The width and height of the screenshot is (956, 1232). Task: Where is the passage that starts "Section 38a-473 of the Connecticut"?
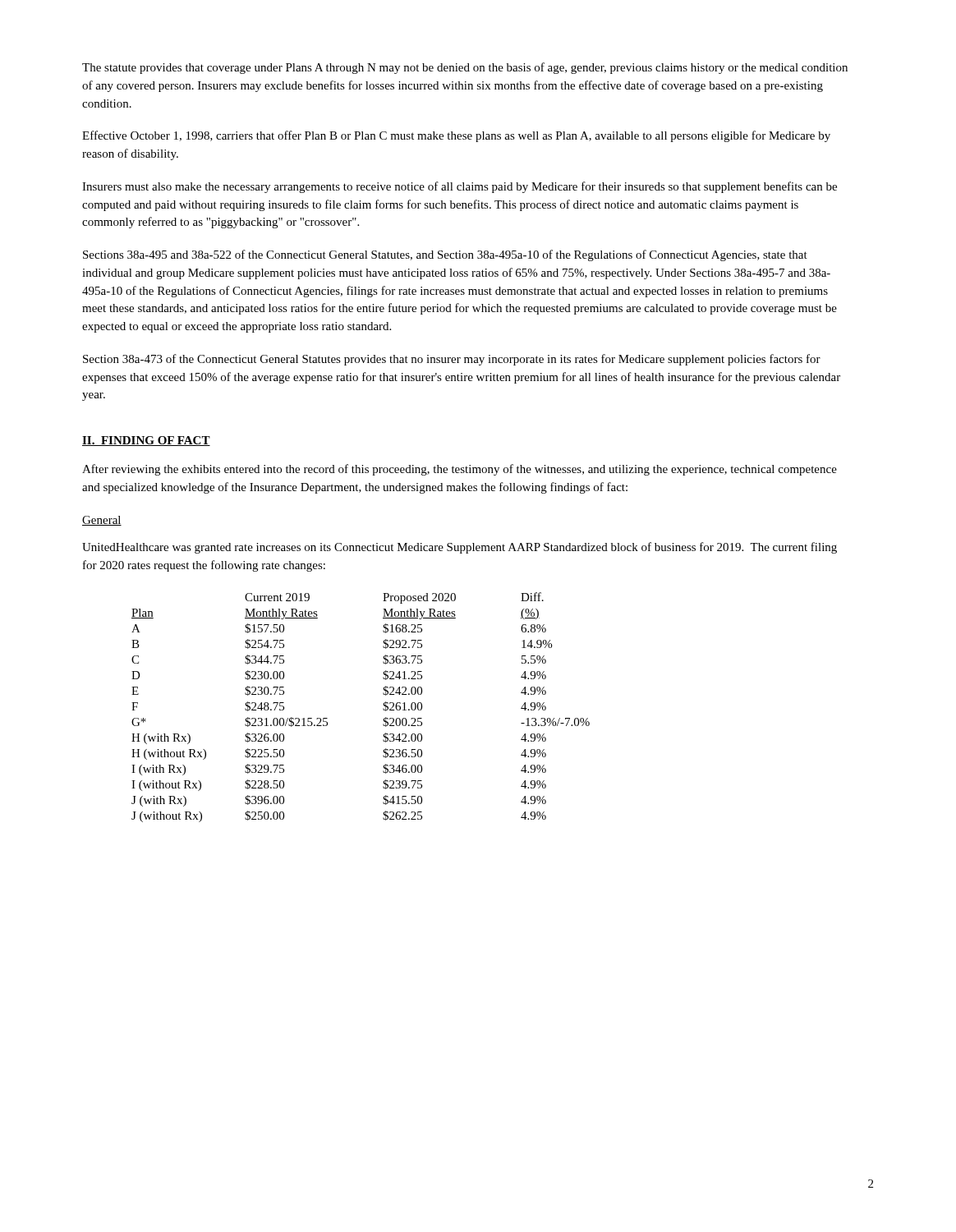click(x=461, y=377)
